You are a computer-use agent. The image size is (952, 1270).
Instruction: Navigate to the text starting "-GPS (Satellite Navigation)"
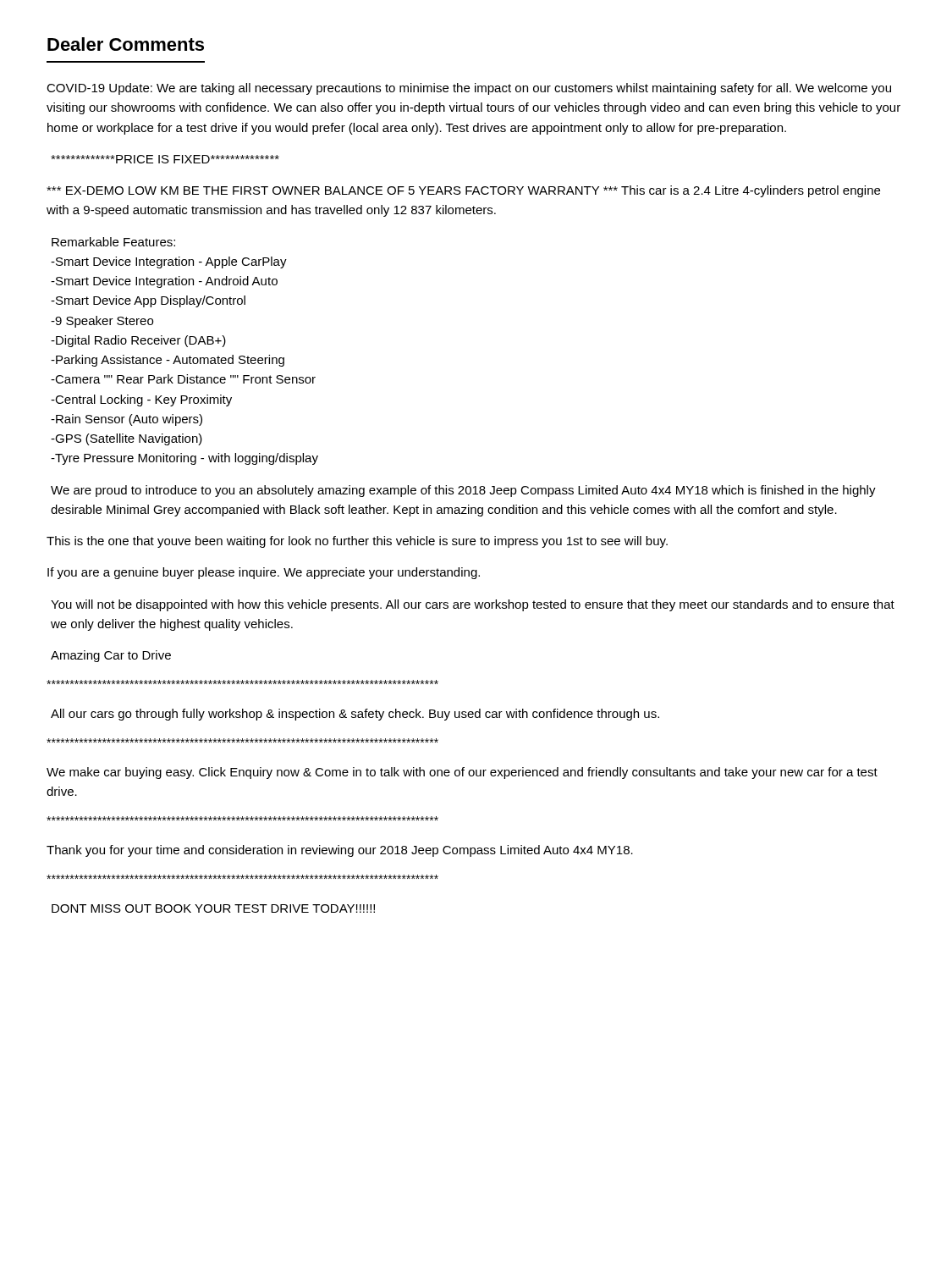point(127,438)
